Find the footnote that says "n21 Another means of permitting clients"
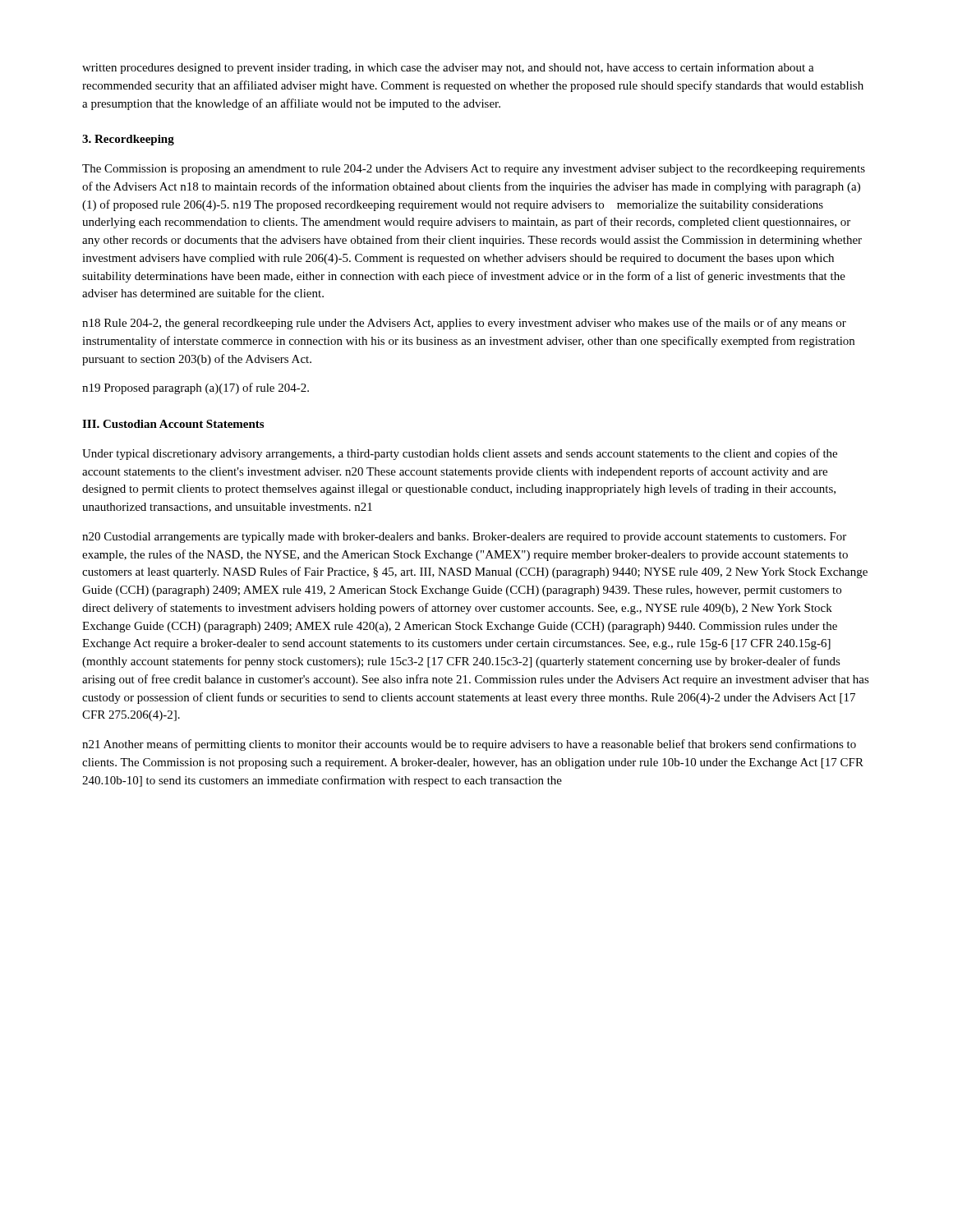This screenshot has width=953, height=1232. tap(473, 762)
